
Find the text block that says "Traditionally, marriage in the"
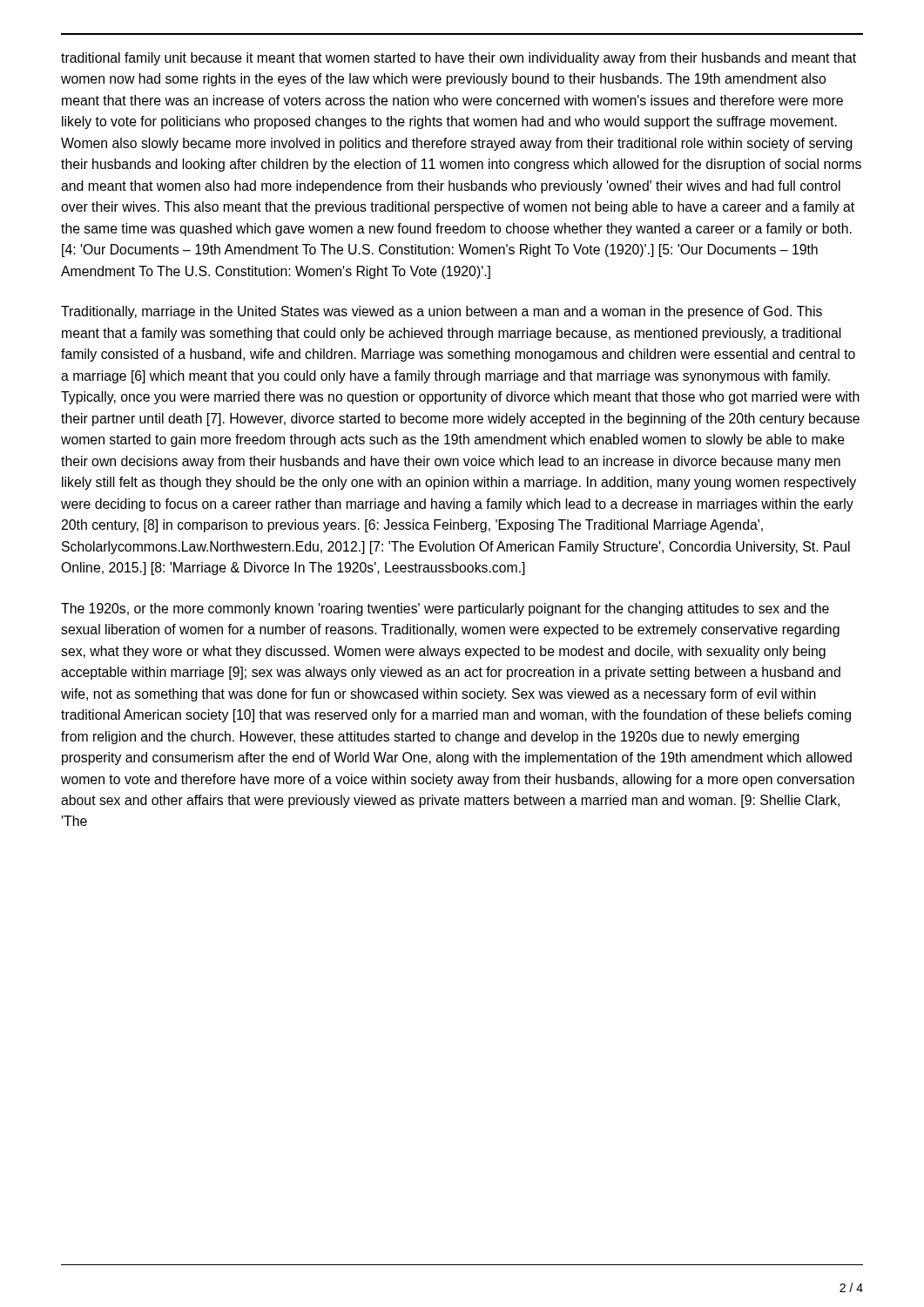coord(461,440)
